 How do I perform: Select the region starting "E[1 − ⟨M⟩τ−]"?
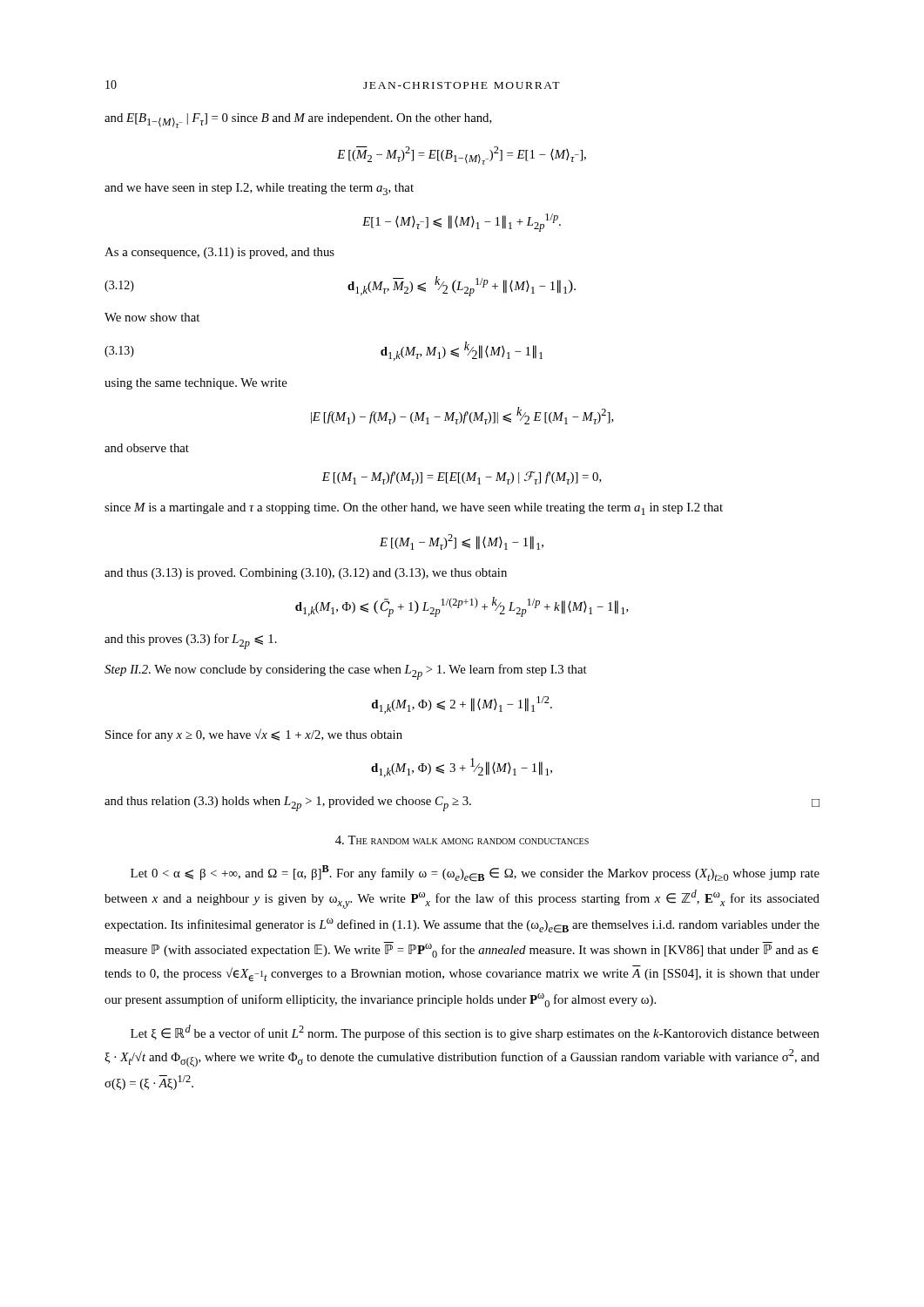tap(462, 222)
